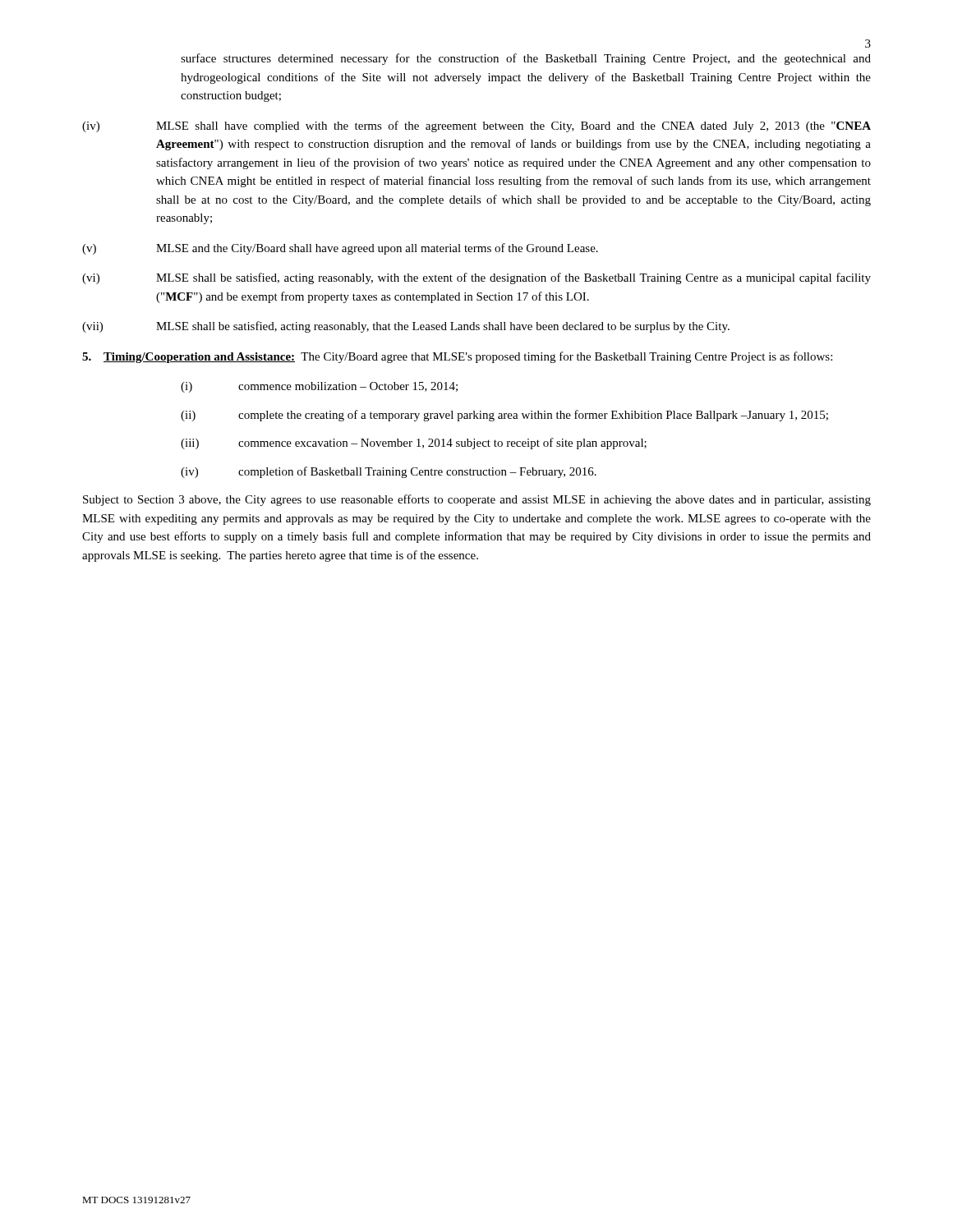The image size is (953, 1232).
Task: Find the list item with the text "(iv) MLSE shall have complied with"
Action: coord(476,172)
